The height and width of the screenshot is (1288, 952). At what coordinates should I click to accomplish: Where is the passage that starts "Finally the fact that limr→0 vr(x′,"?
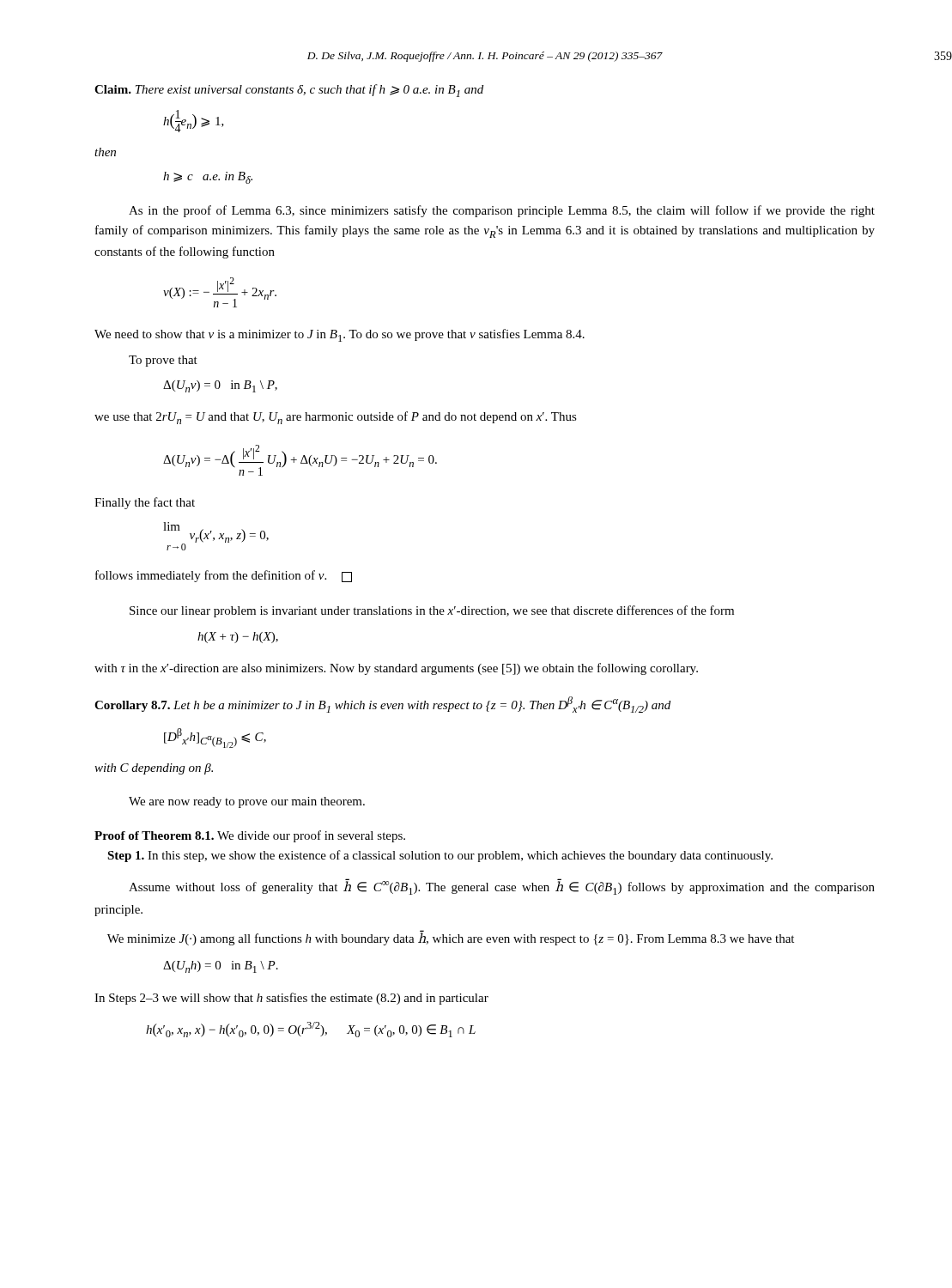coord(145,503)
